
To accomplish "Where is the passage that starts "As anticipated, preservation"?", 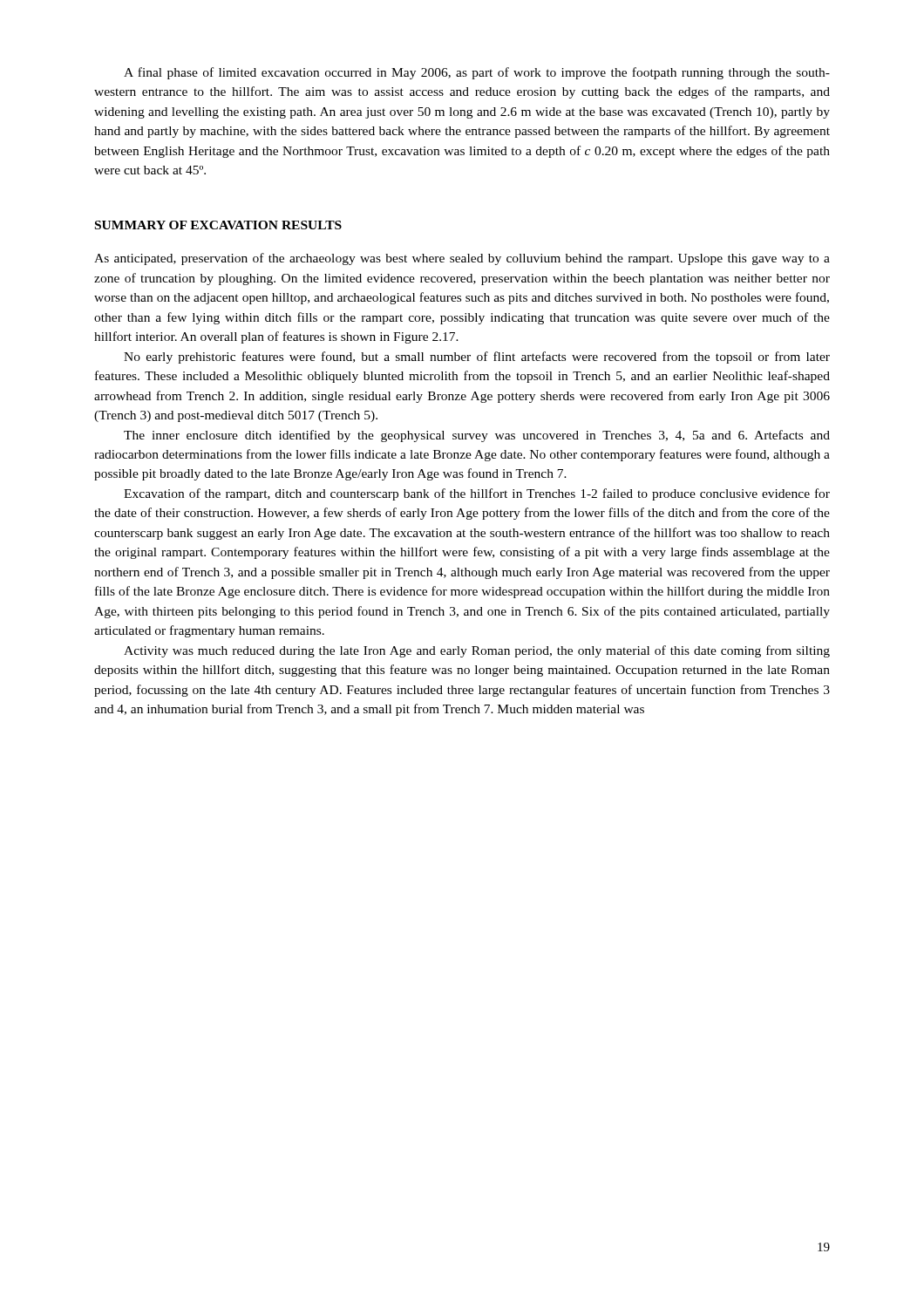I will [x=462, y=298].
